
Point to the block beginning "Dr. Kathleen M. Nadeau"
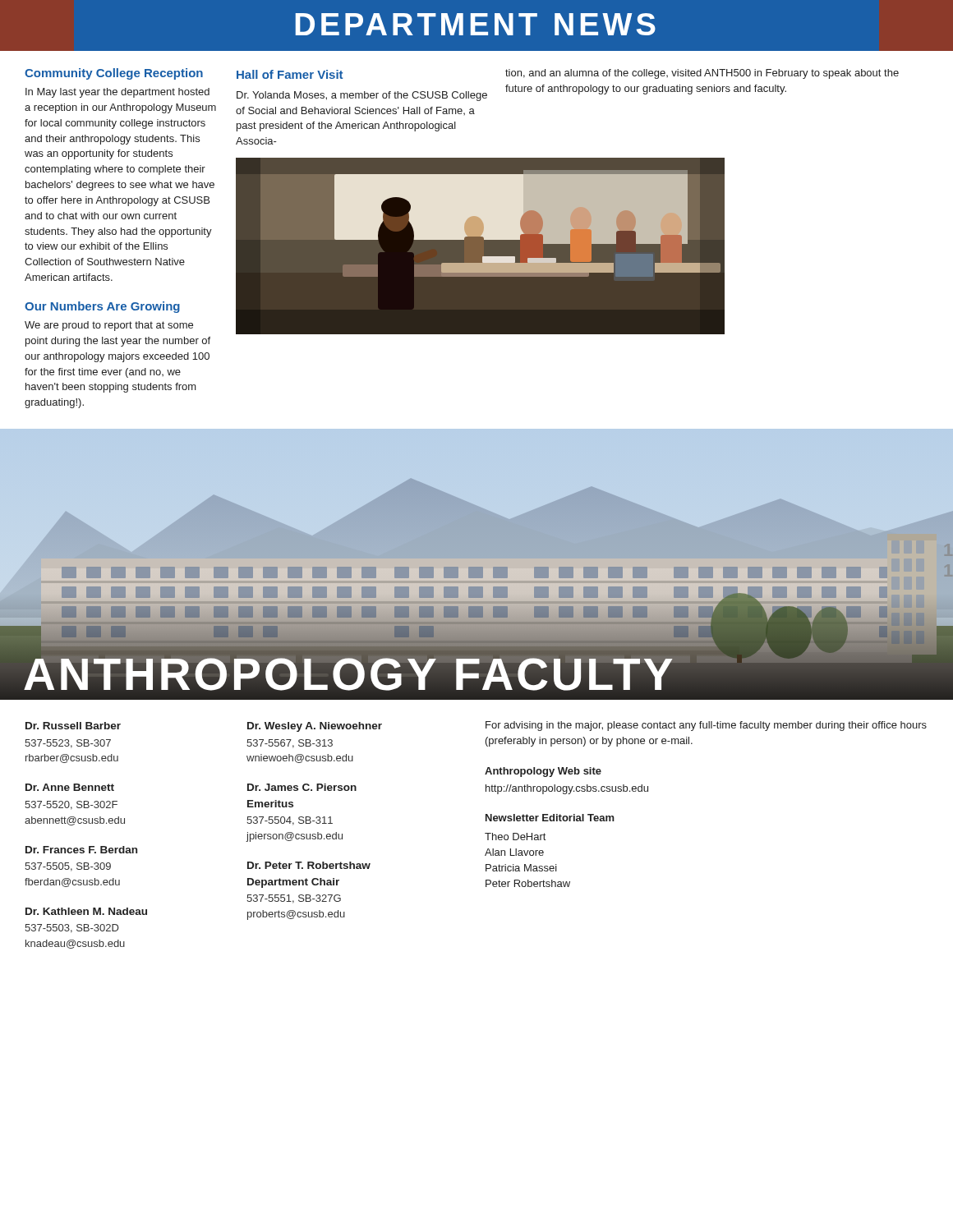point(127,928)
